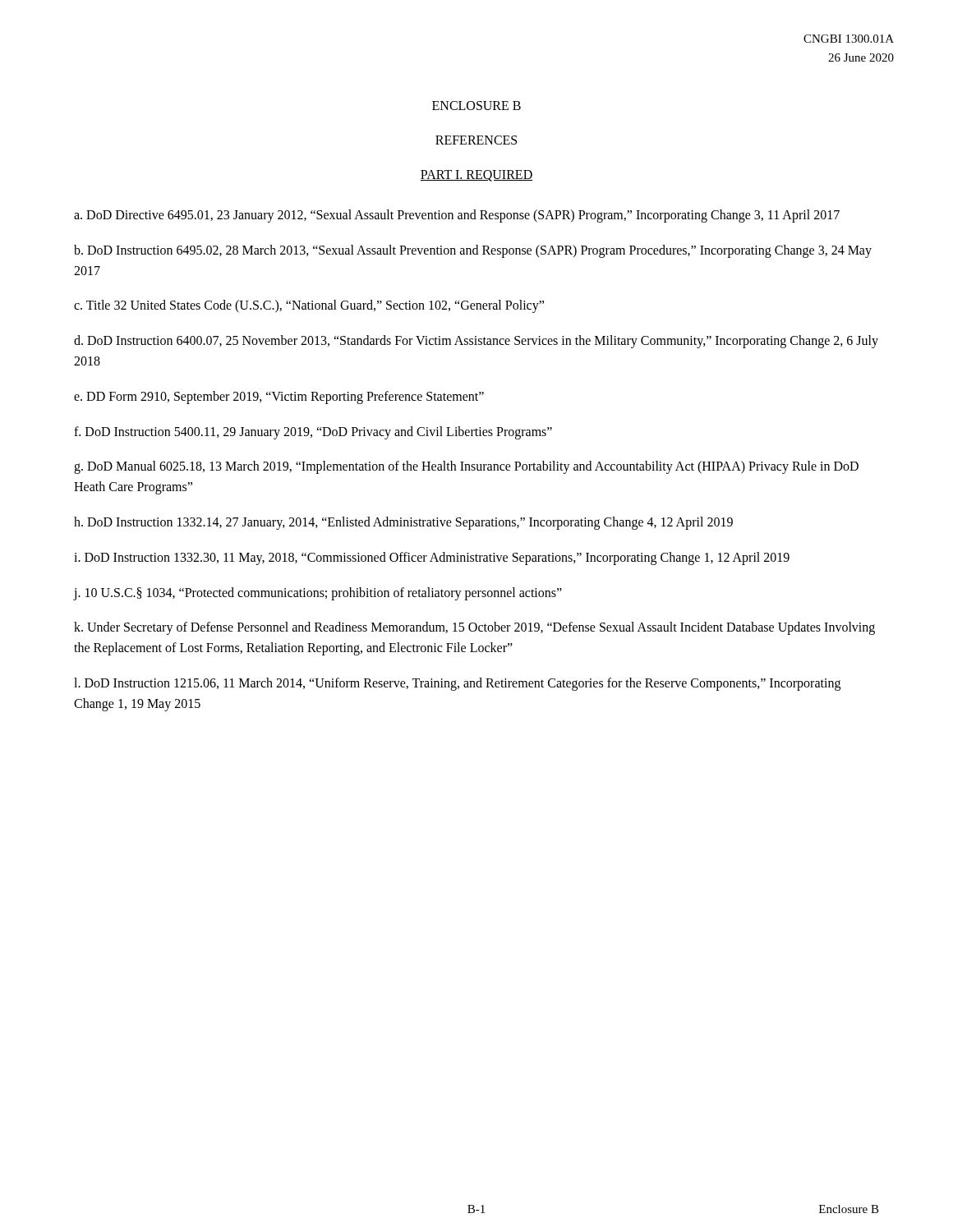Click on the element starting "j. 10 U.S.C.§ 1034, “Protected communications;"
Screen dimensions: 1232x953
point(318,592)
